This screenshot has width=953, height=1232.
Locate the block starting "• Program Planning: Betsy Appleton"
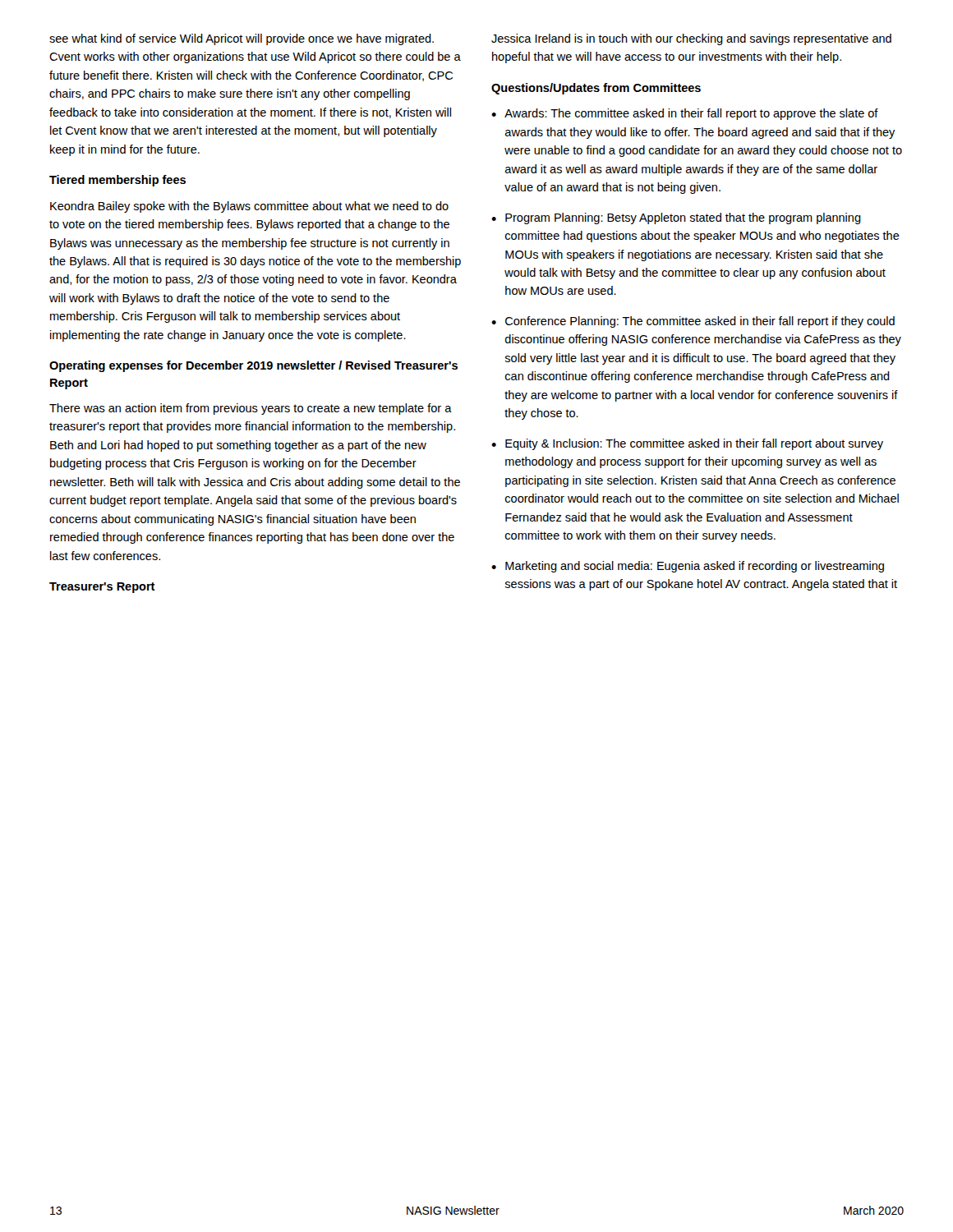[698, 254]
